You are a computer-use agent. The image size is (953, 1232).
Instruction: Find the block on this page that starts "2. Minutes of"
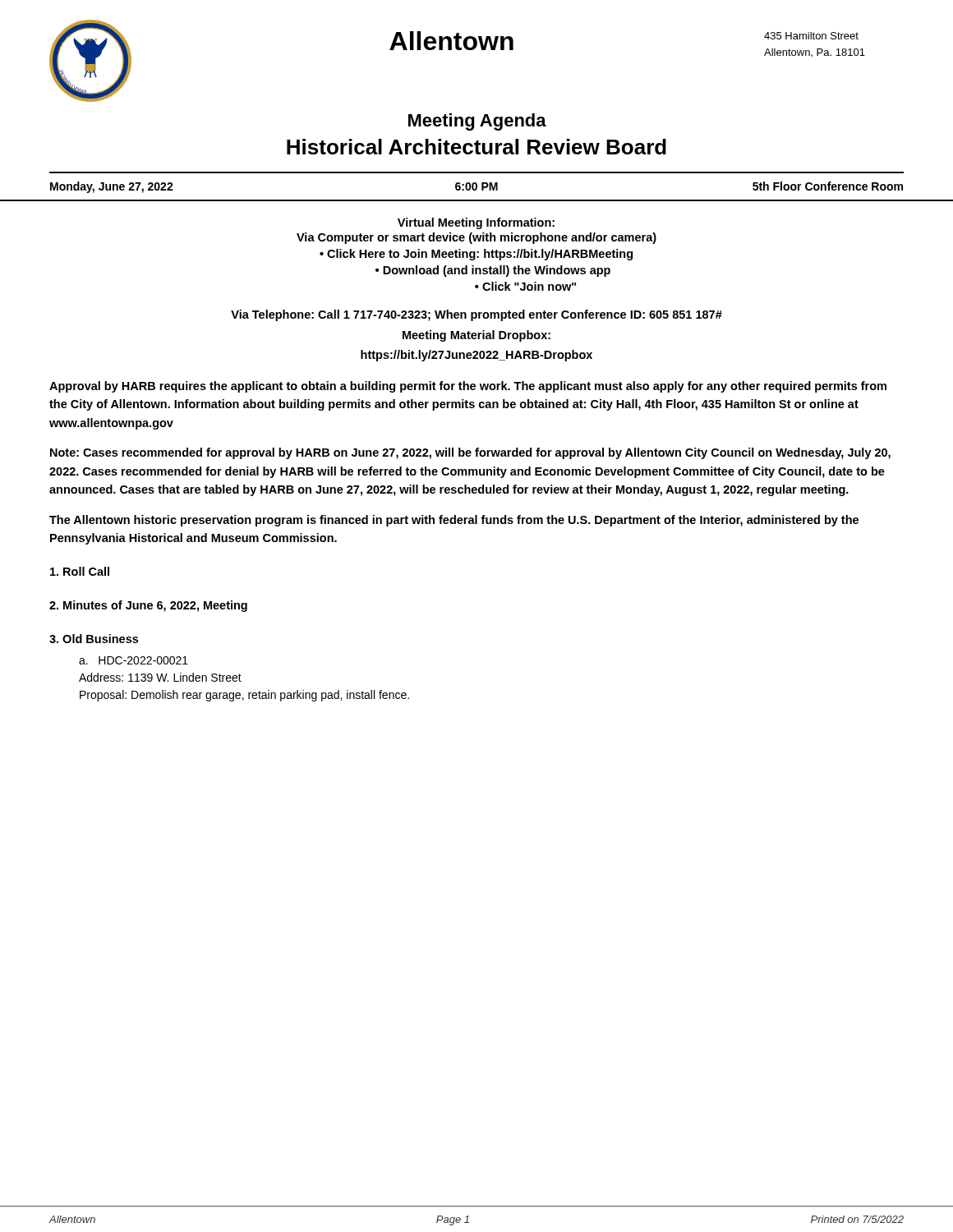[149, 605]
